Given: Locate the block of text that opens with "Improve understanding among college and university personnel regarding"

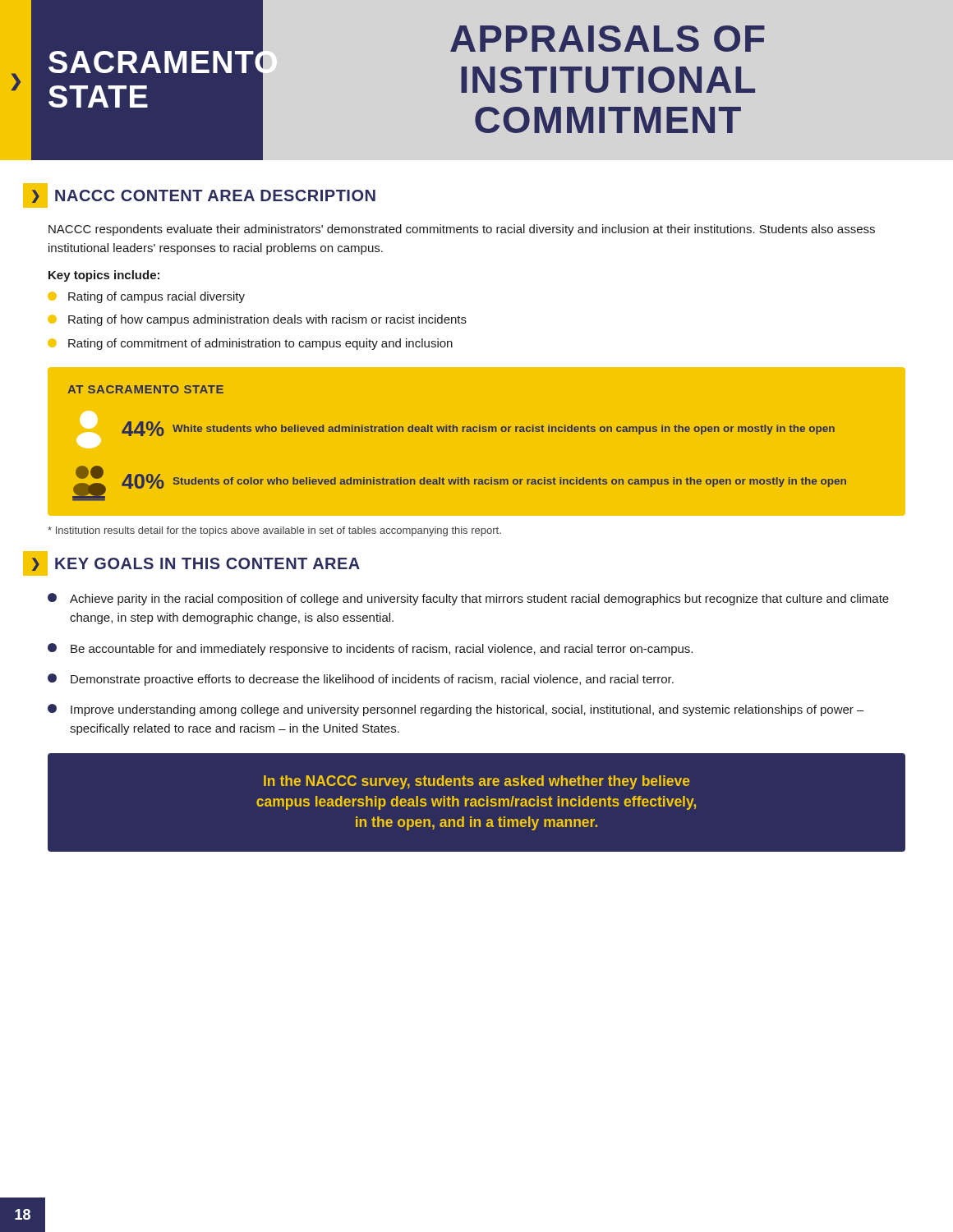Looking at the screenshot, I should click(x=476, y=719).
